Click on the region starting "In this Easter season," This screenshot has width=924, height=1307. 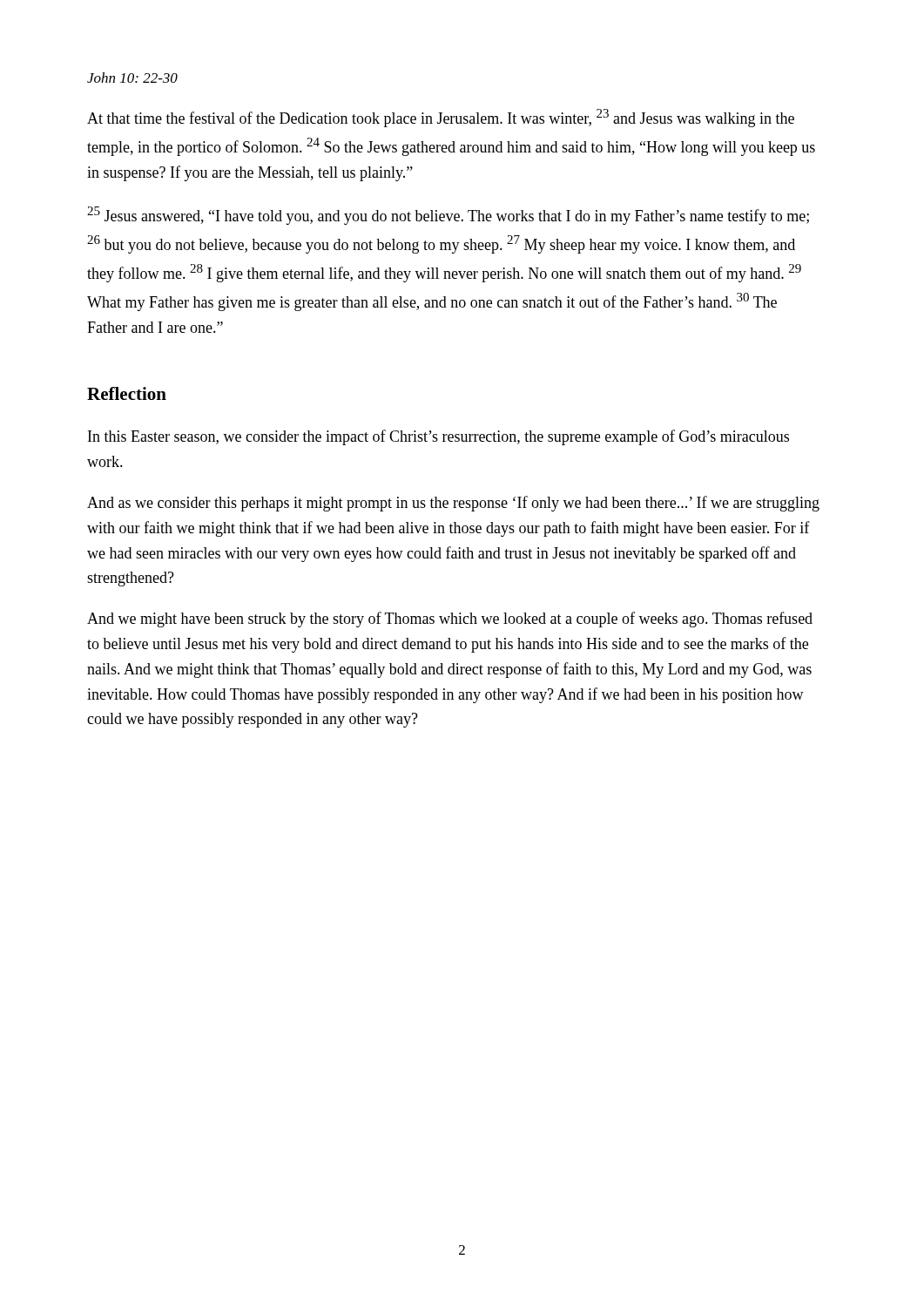(438, 449)
